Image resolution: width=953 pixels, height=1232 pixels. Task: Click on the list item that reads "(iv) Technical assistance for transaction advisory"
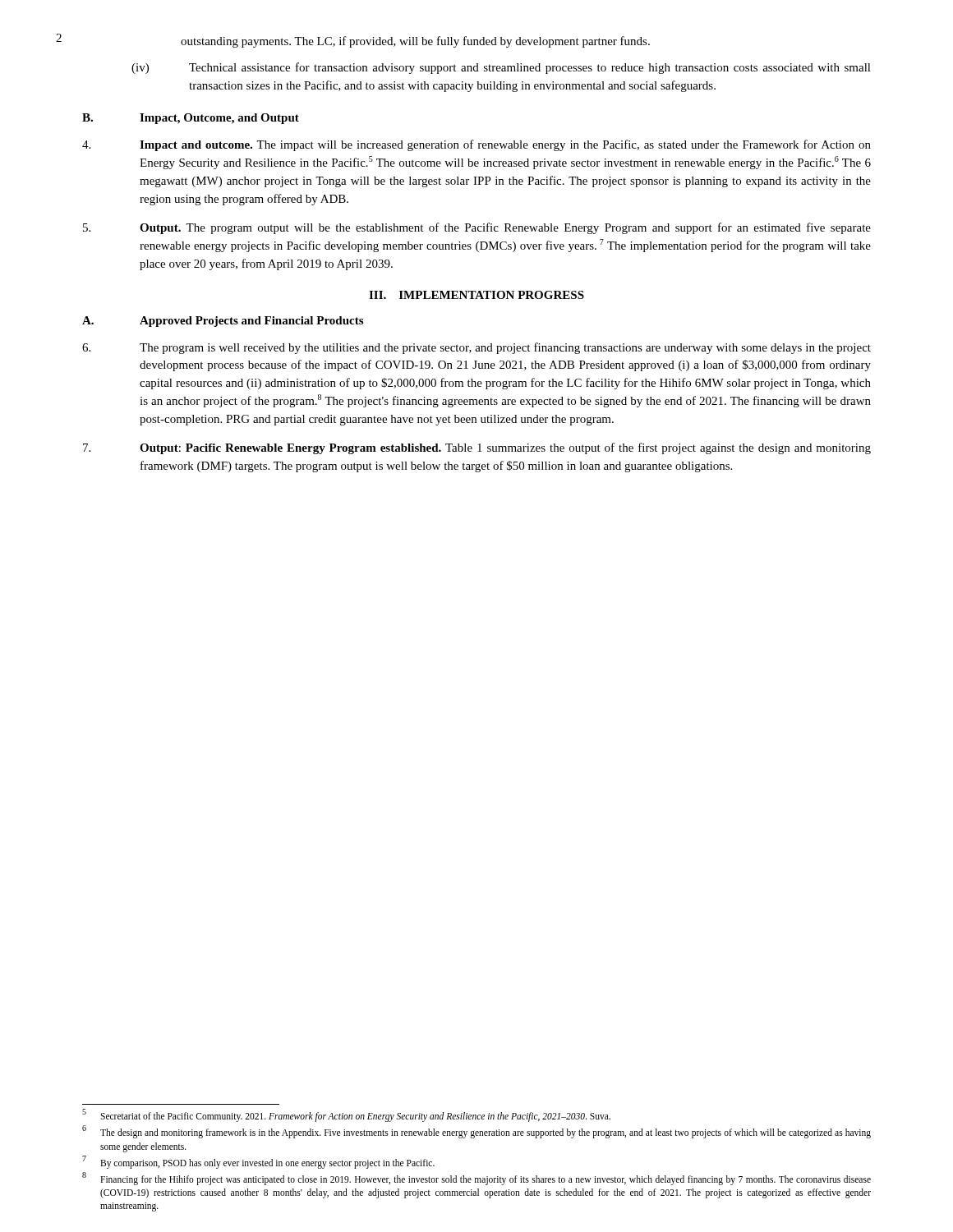coord(476,77)
